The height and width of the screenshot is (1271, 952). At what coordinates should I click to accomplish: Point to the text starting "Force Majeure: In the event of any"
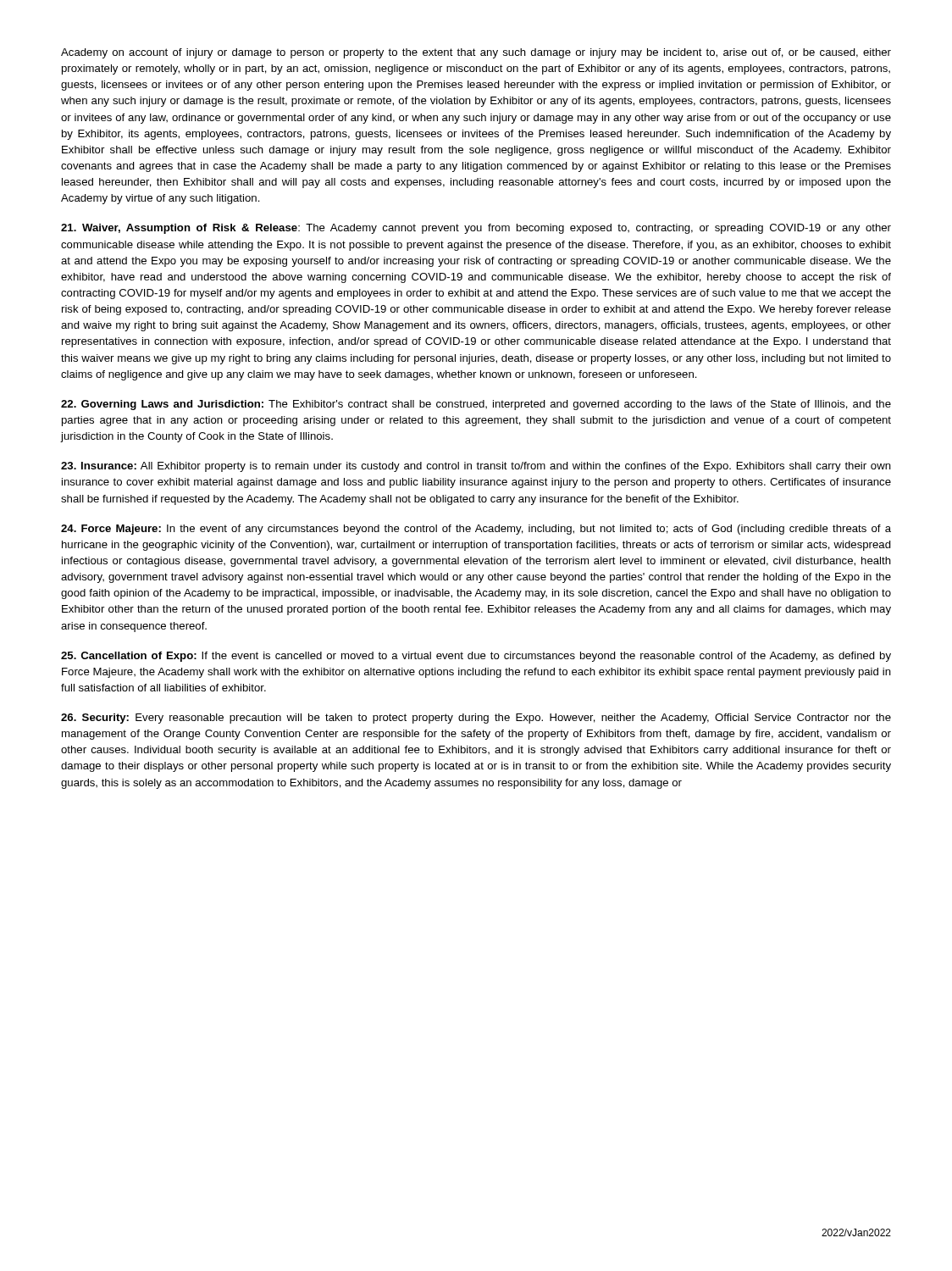point(476,577)
